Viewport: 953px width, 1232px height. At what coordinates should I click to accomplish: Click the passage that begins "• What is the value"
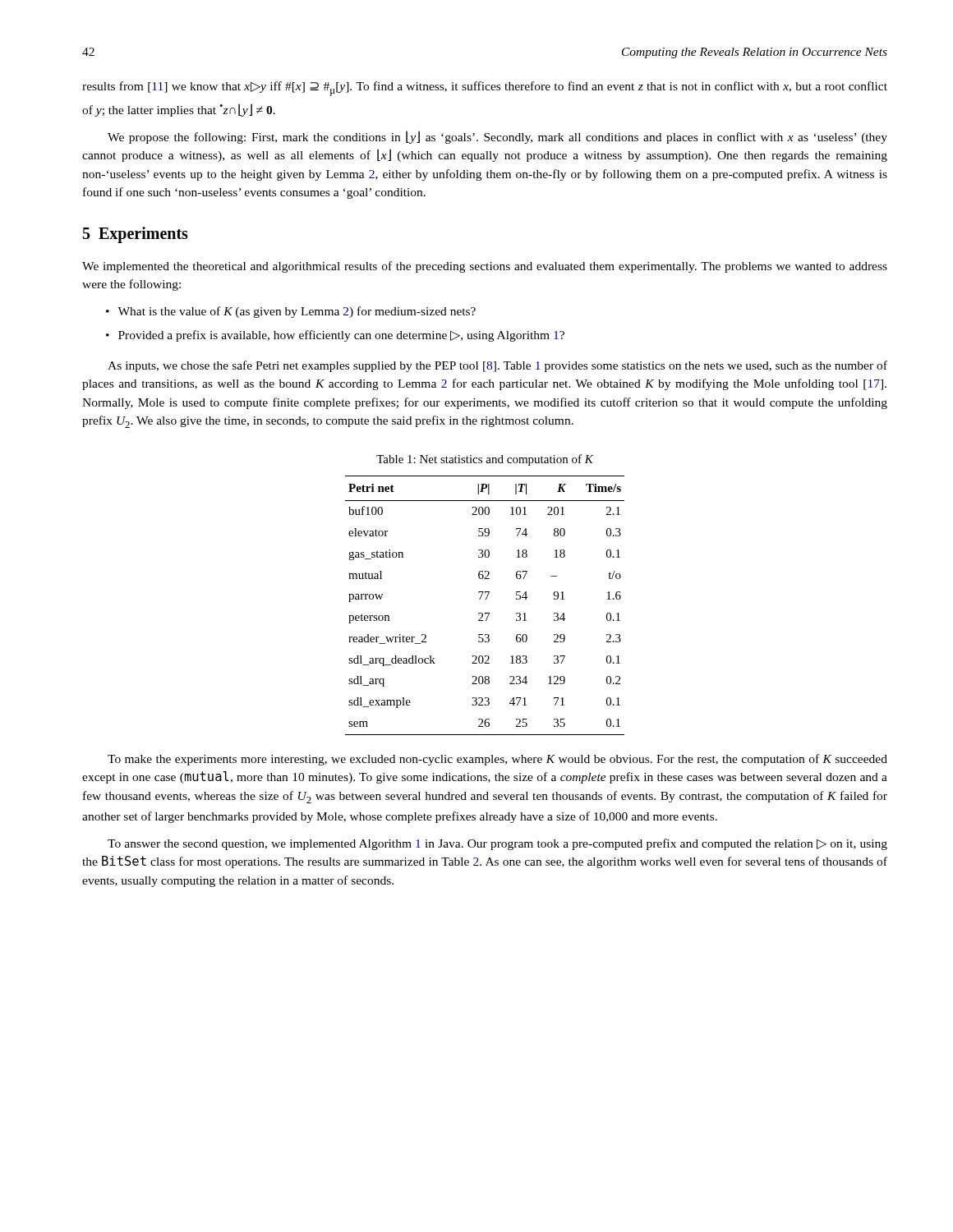tap(291, 311)
